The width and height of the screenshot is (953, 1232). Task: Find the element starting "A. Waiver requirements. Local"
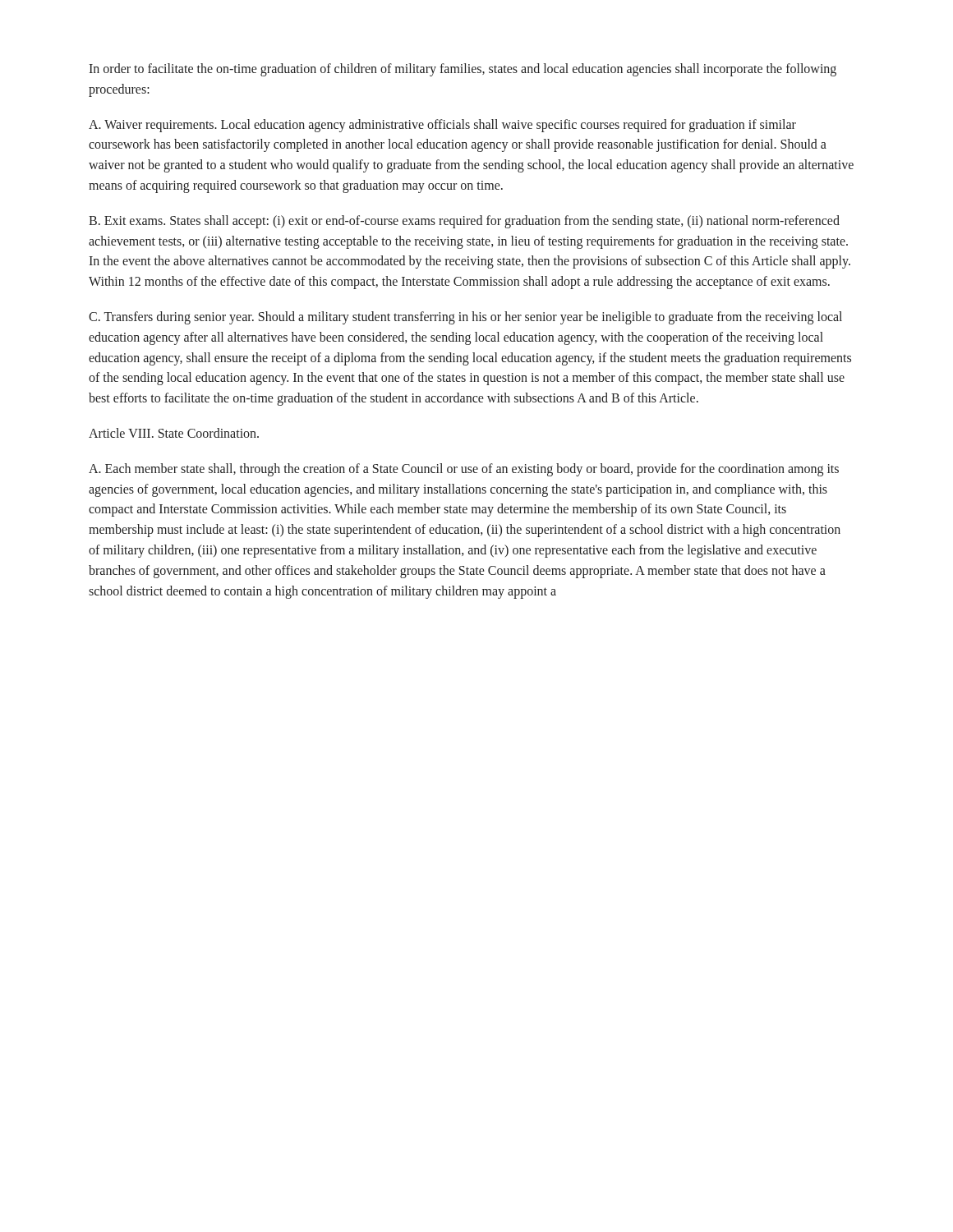pyautogui.click(x=471, y=155)
